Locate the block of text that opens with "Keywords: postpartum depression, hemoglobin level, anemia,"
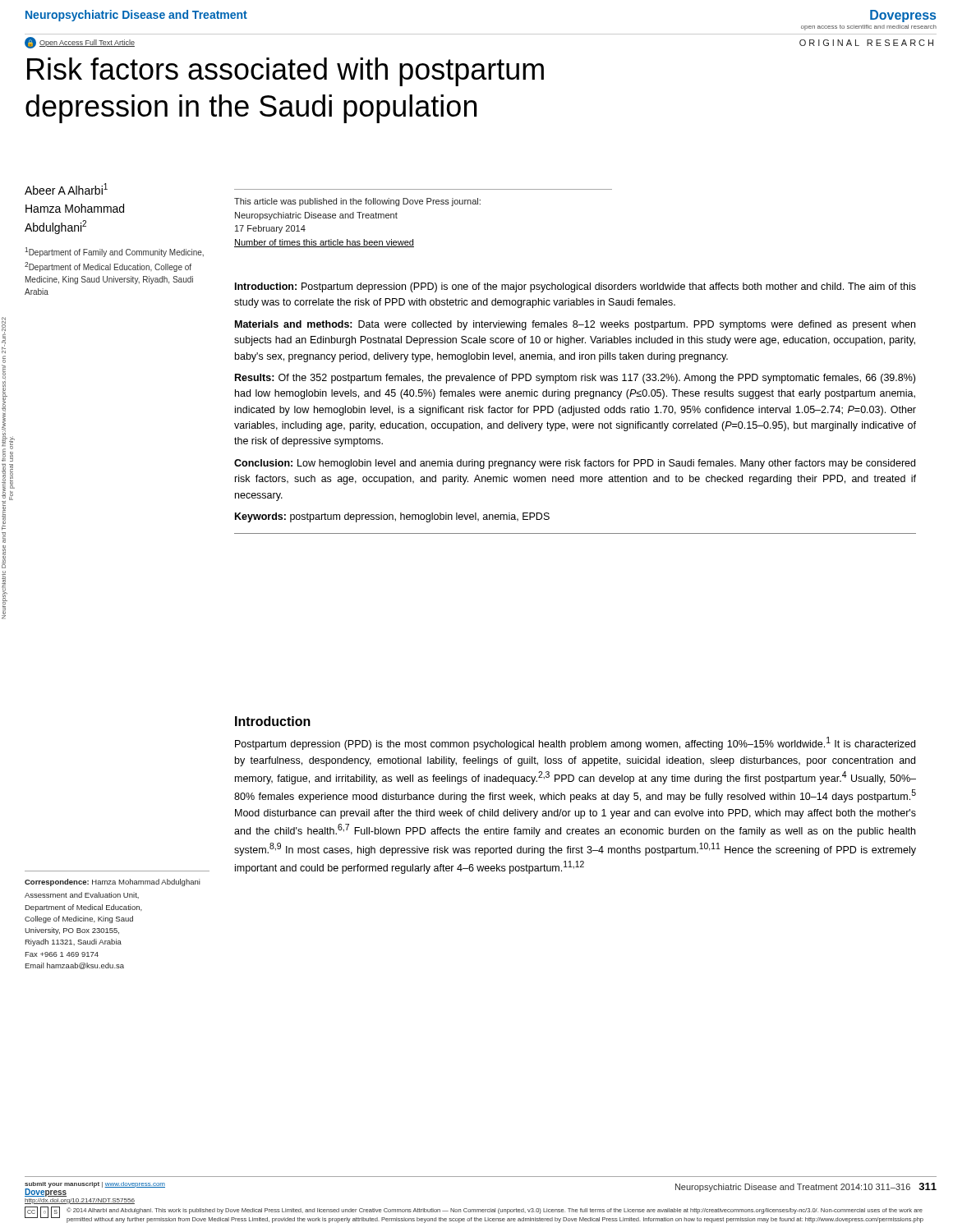Image resolution: width=953 pixels, height=1232 pixels. pos(392,517)
